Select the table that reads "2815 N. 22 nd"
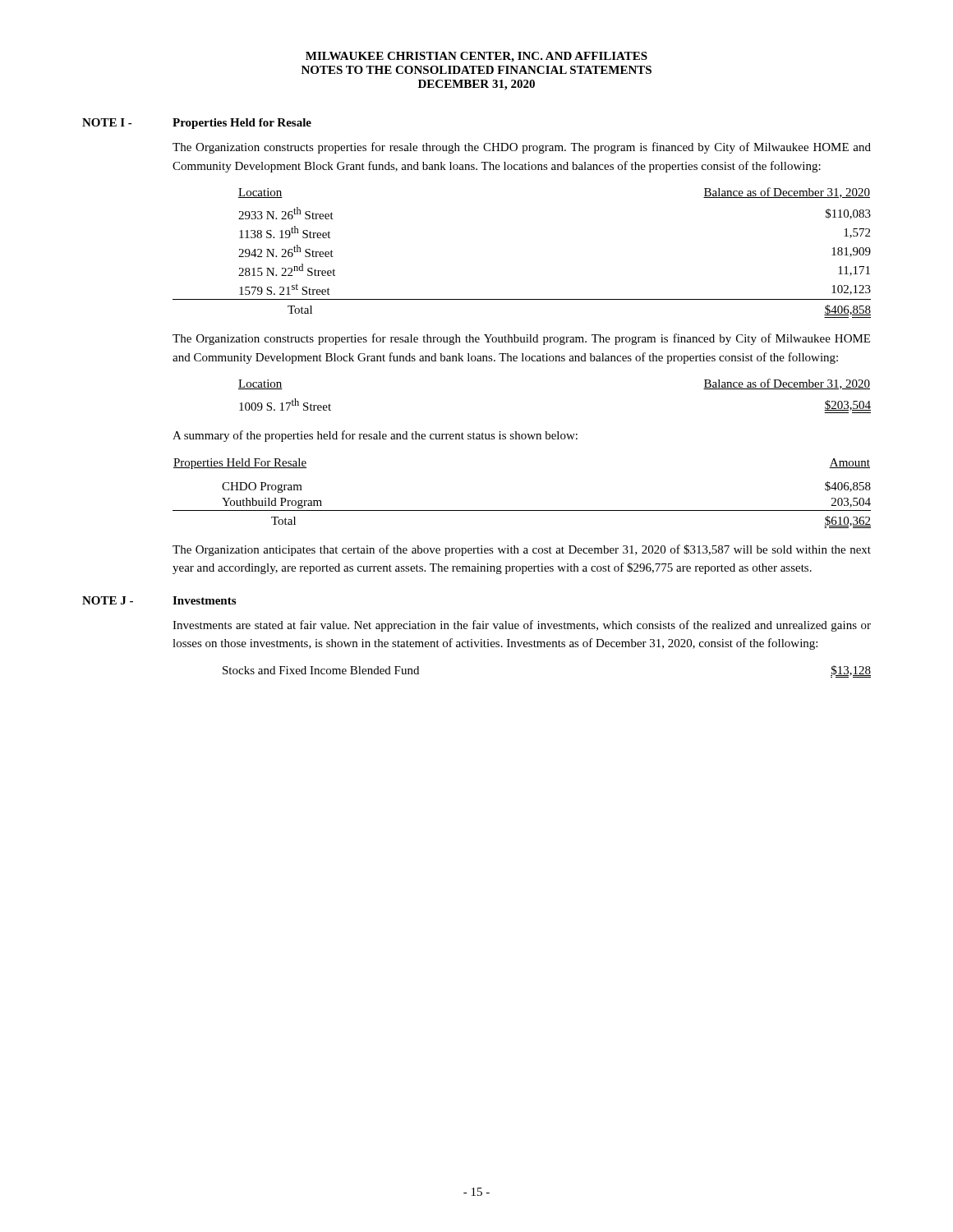The width and height of the screenshot is (953, 1232). point(522,251)
